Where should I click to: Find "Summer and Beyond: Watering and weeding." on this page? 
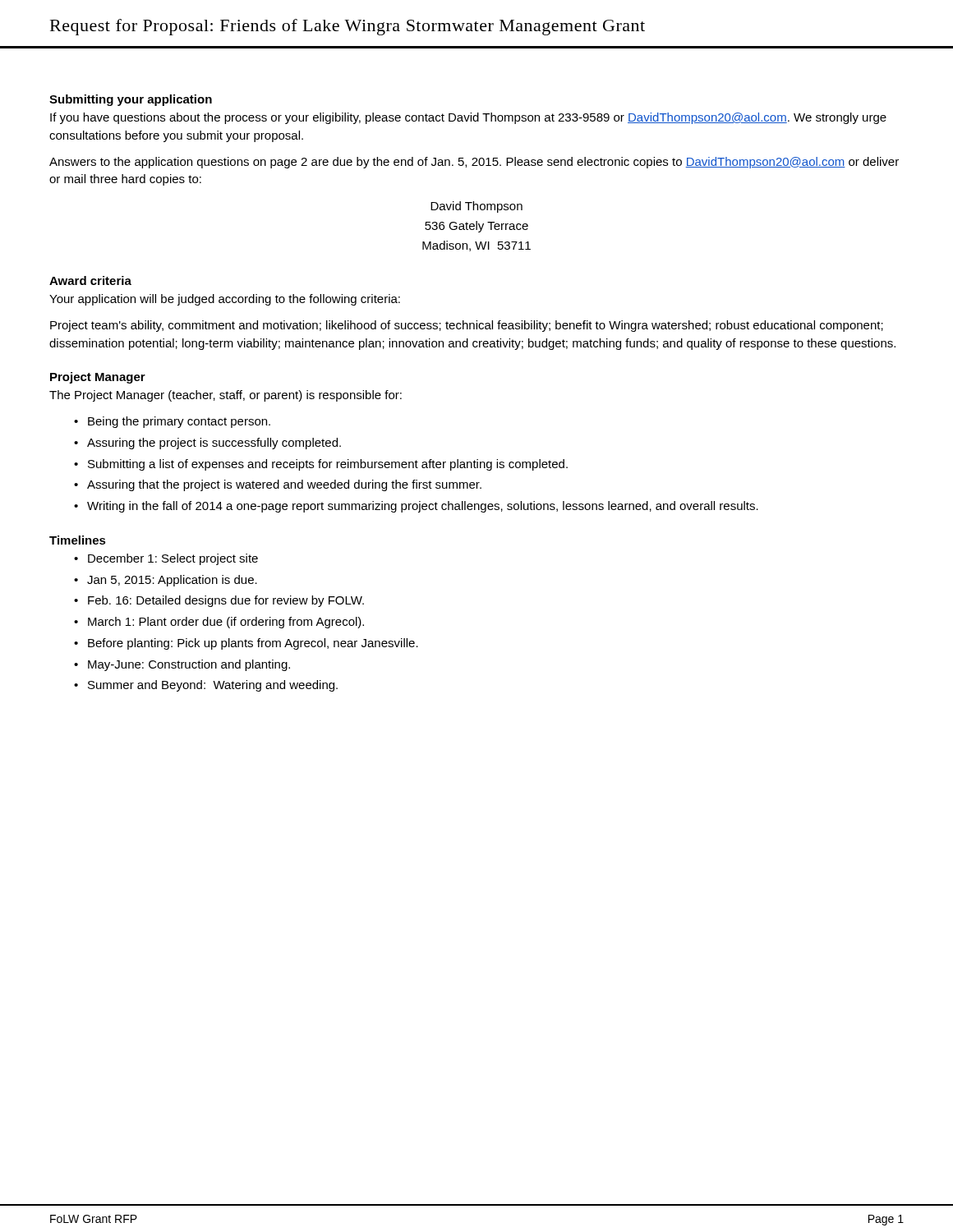pyautogui.click(x=213, y=685)
